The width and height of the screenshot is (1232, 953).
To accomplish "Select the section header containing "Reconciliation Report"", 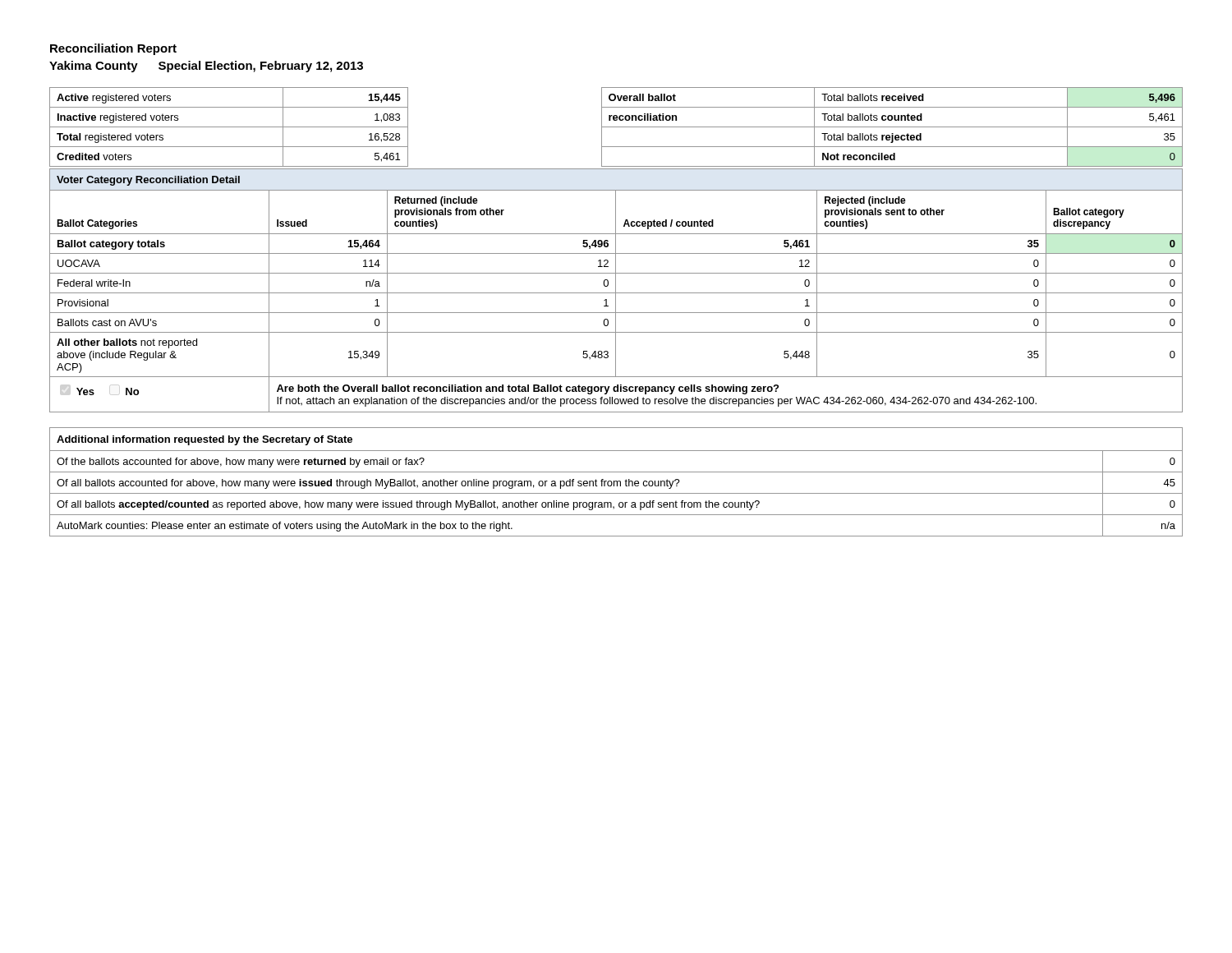I will point(113,48).
